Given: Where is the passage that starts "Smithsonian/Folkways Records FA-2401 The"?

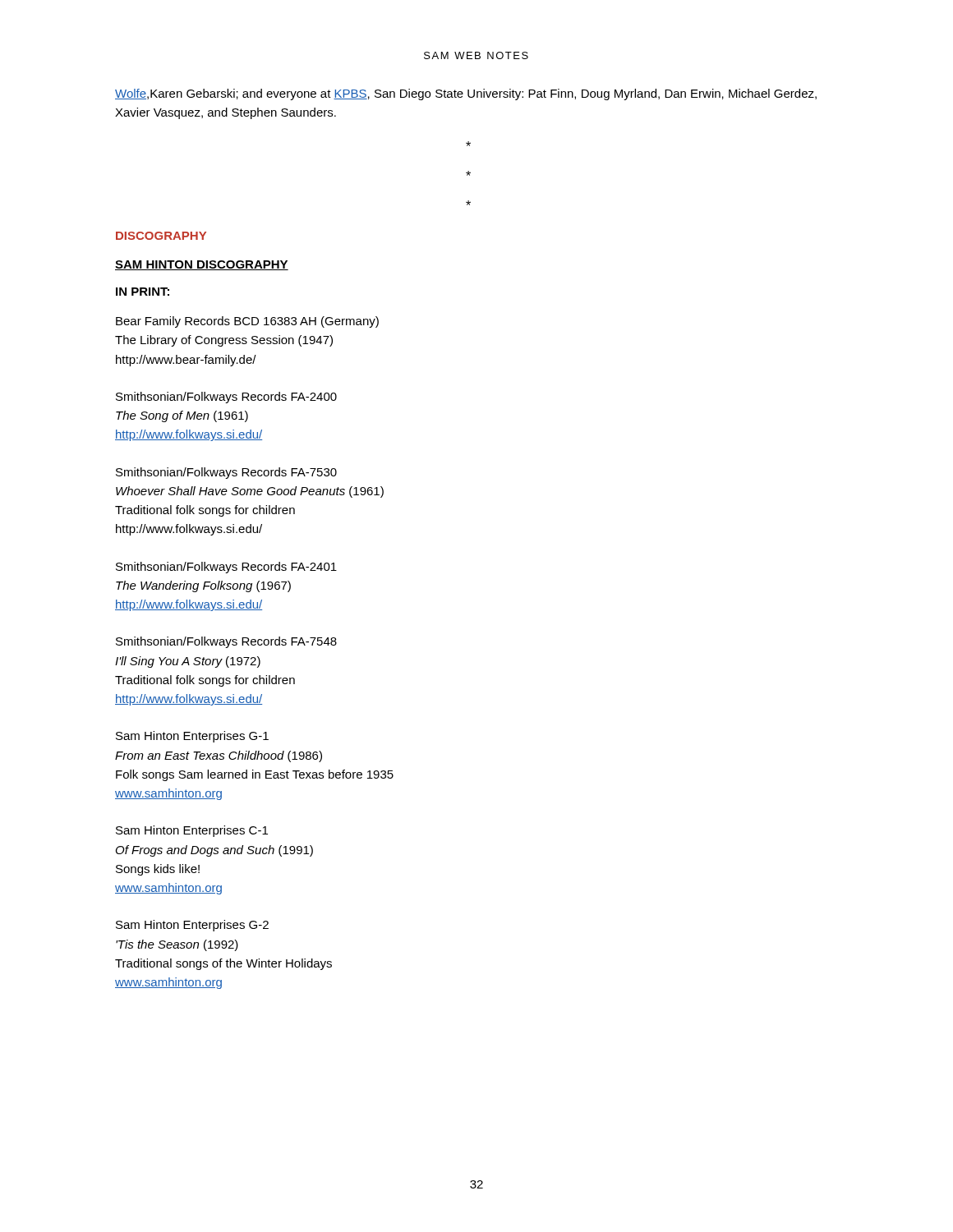Looking at the screenshot, I should (226, 585).
